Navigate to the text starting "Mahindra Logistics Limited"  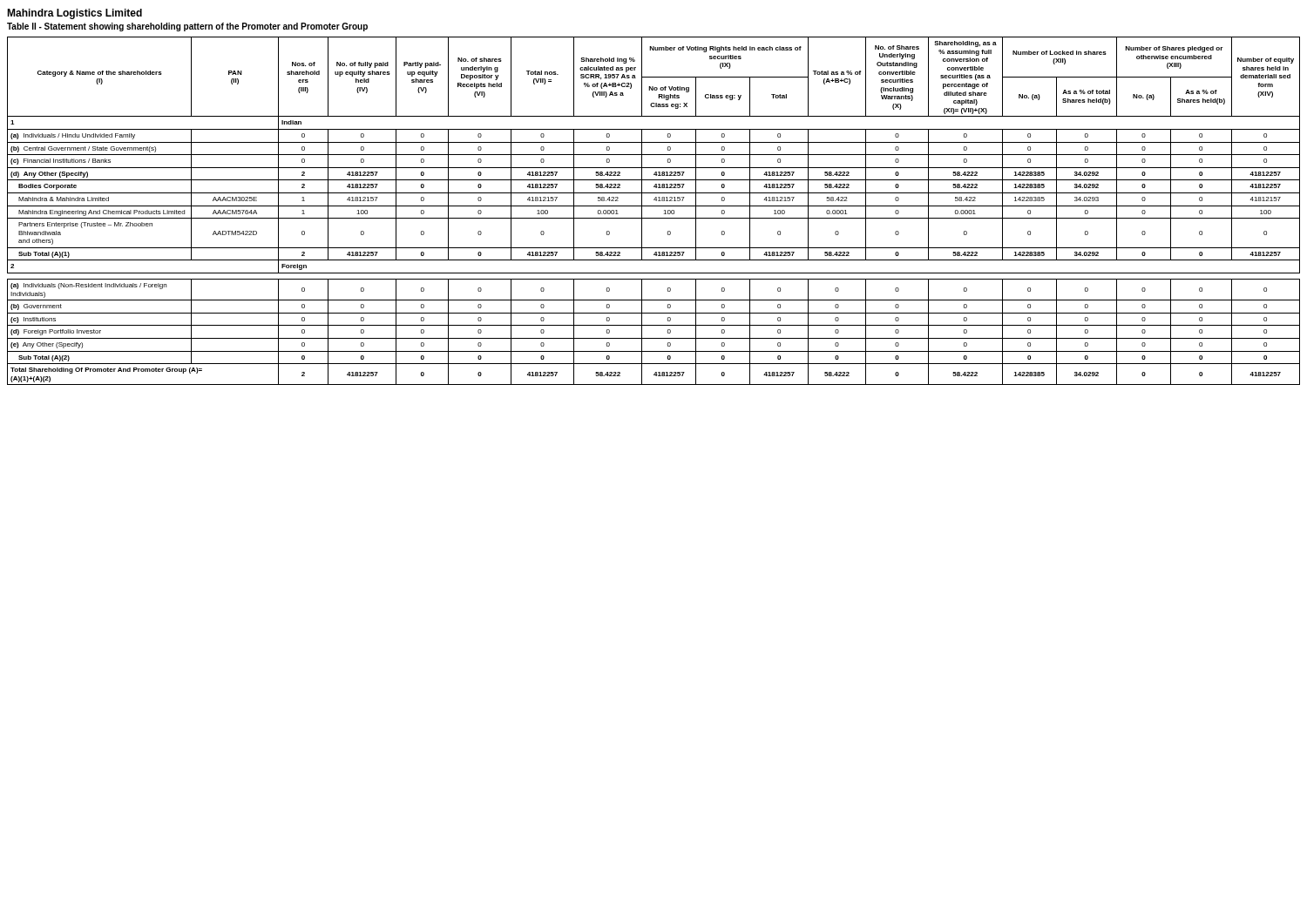pos(75,13)
